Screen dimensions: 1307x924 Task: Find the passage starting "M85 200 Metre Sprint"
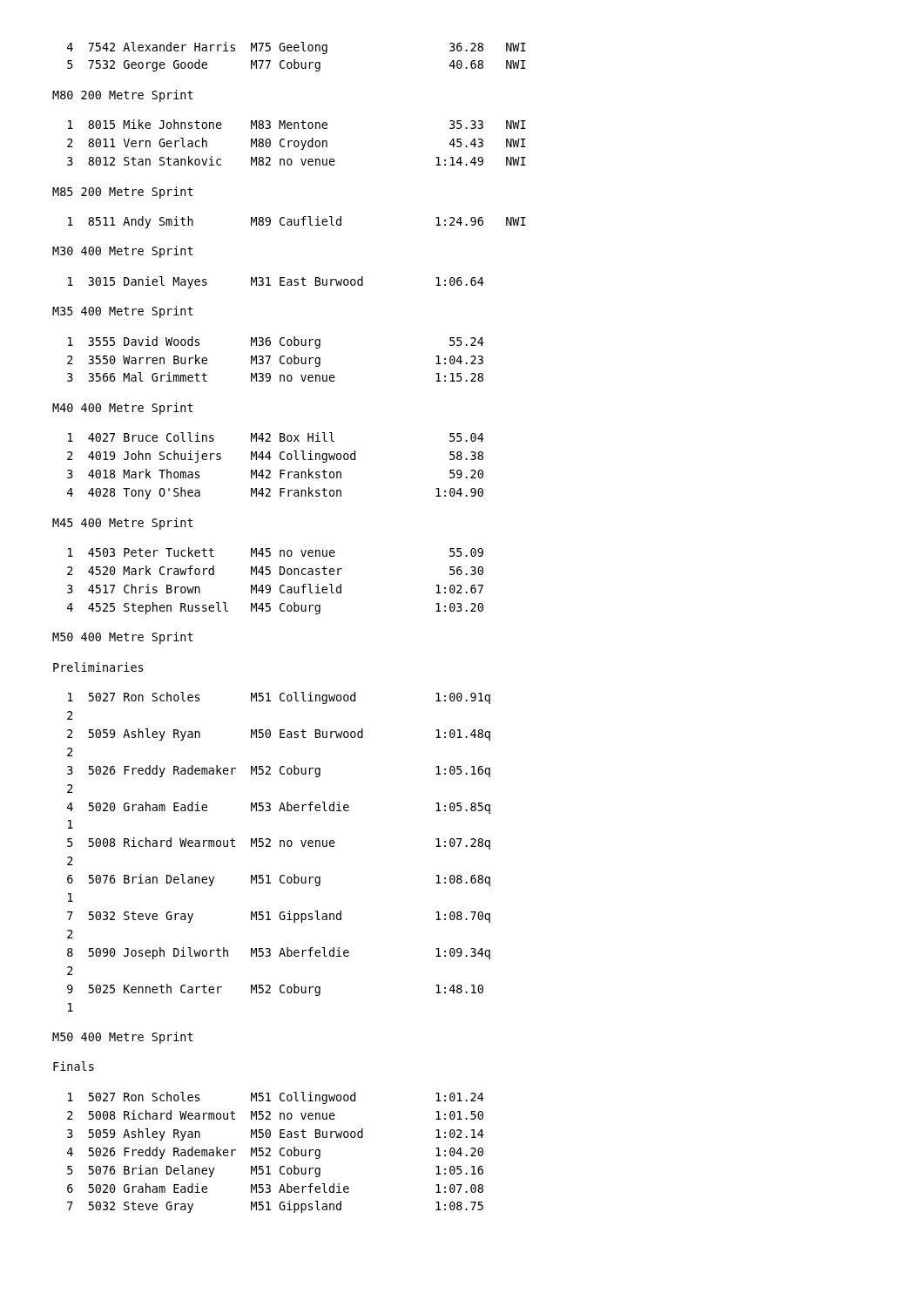123,193
